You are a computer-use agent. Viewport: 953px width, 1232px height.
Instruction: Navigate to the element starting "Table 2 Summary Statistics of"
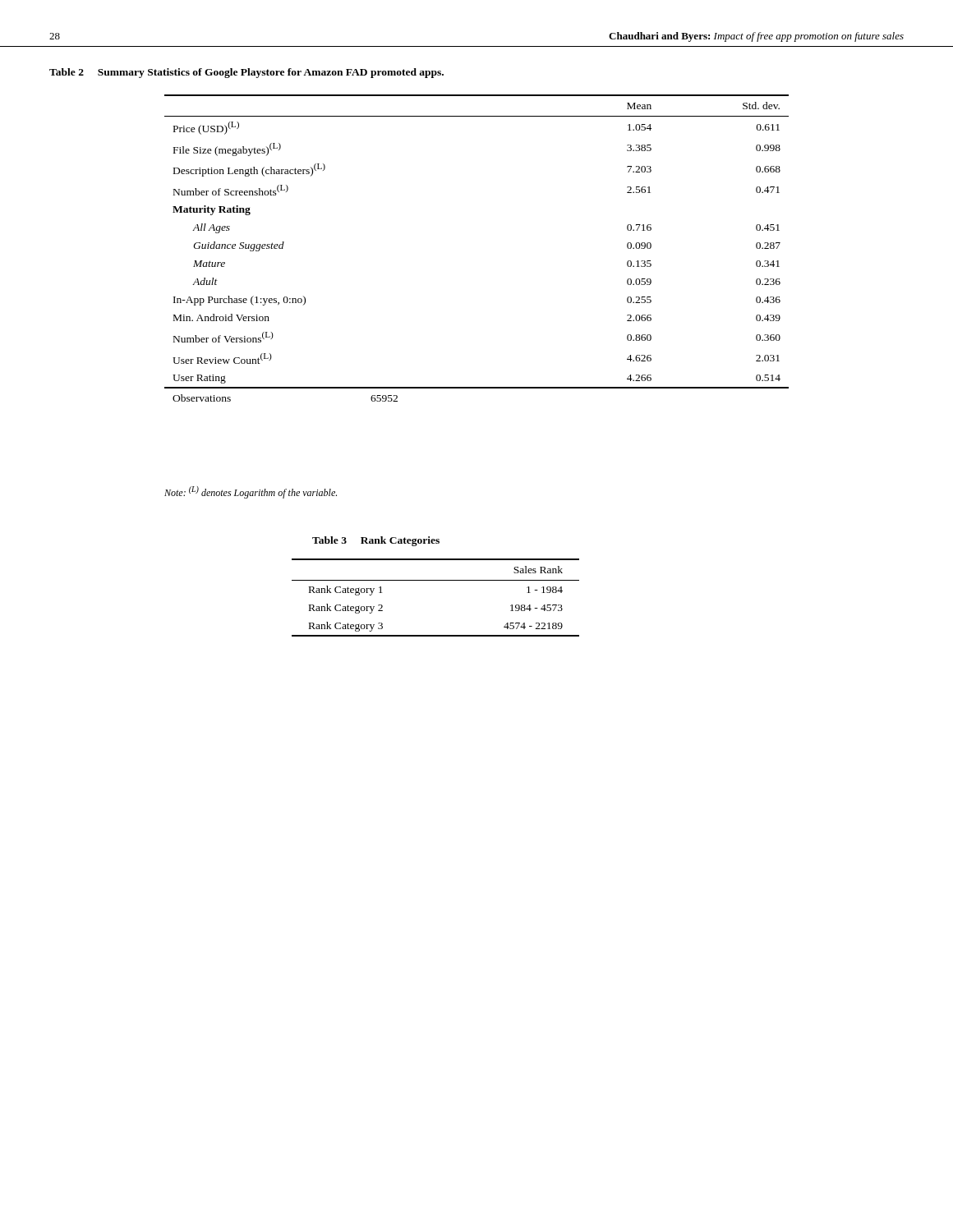click(x=247, y=72)
